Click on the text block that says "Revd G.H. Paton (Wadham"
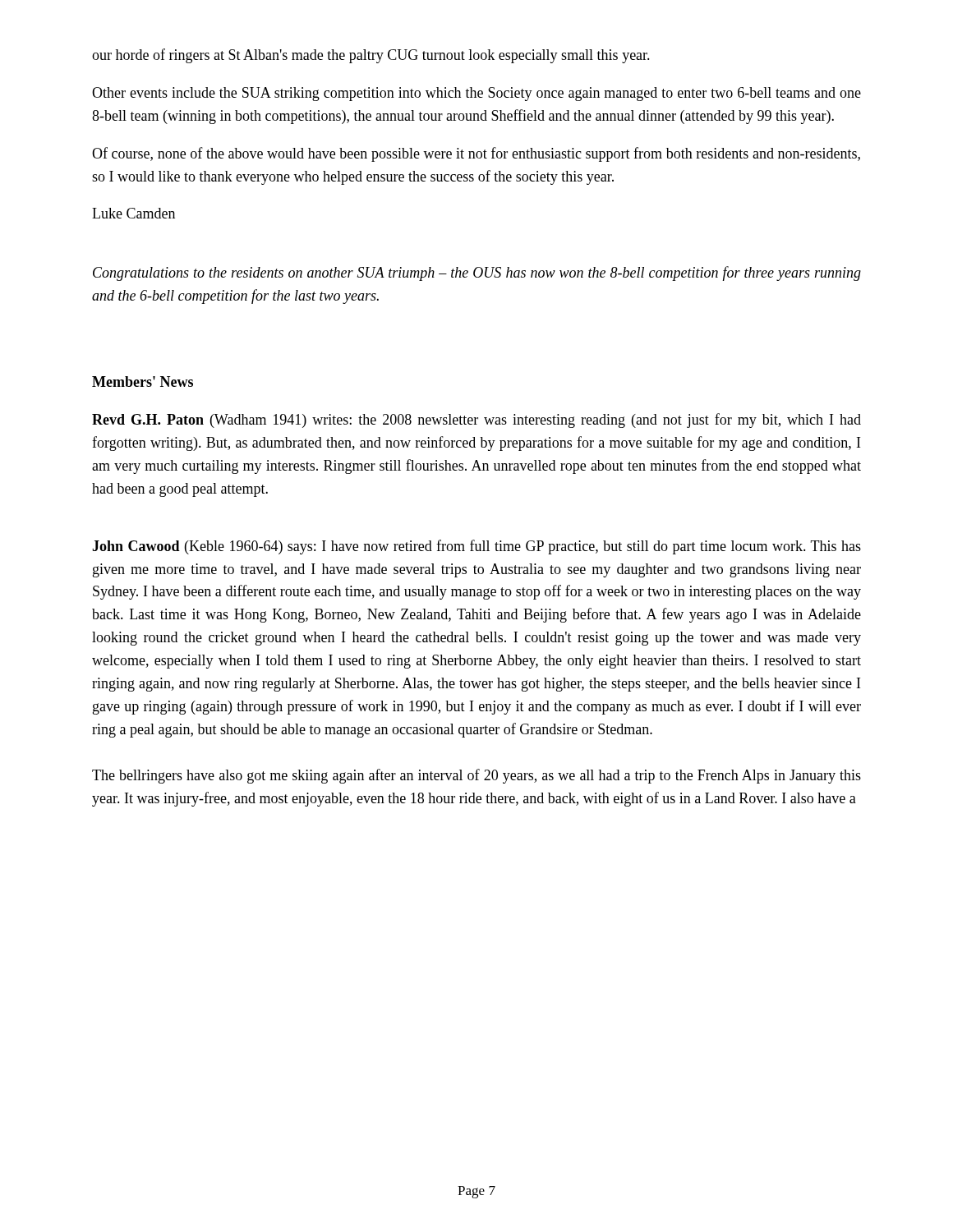 point(476,454)
